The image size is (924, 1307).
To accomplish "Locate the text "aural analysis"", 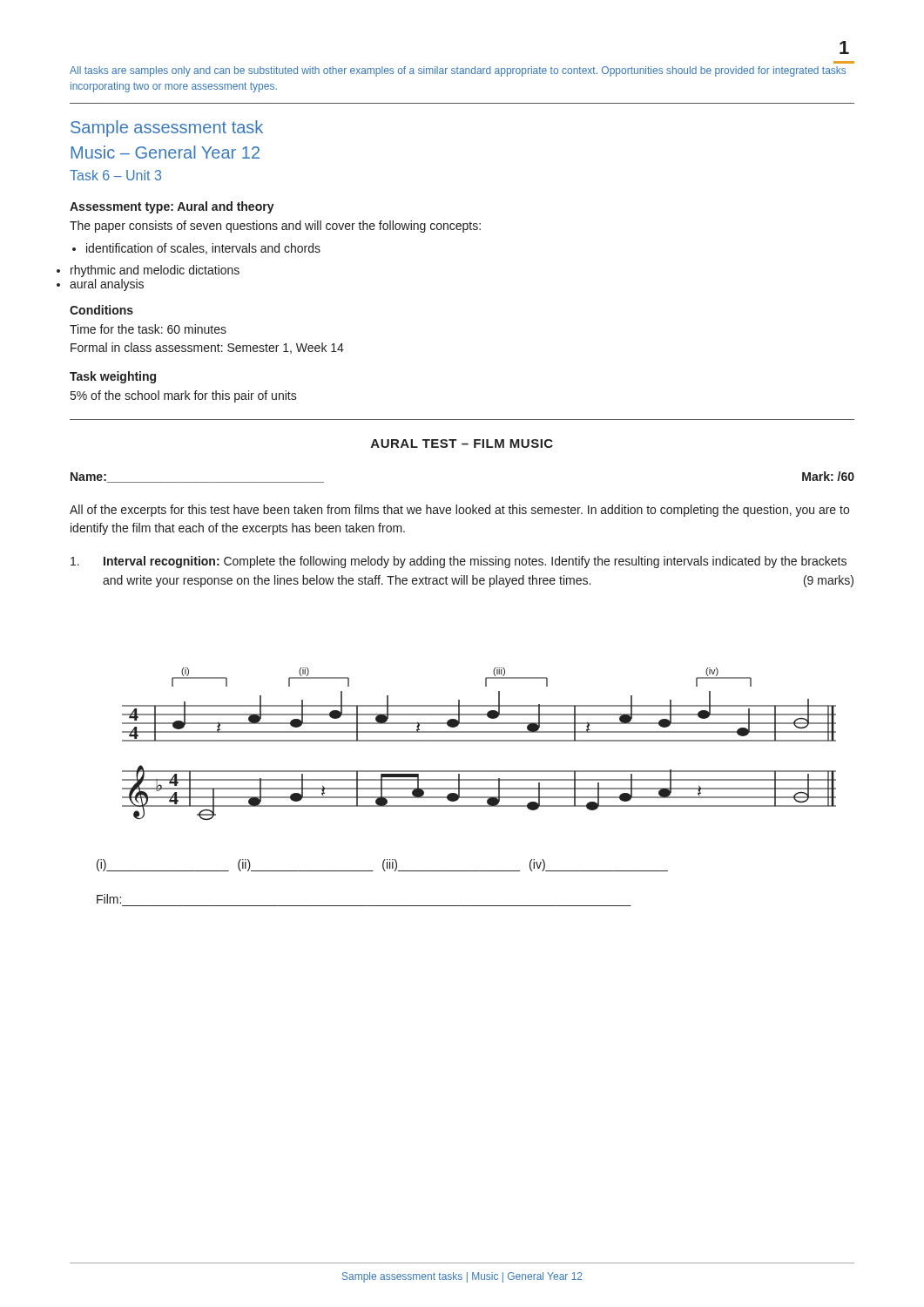I will click(x=107, y=285).
